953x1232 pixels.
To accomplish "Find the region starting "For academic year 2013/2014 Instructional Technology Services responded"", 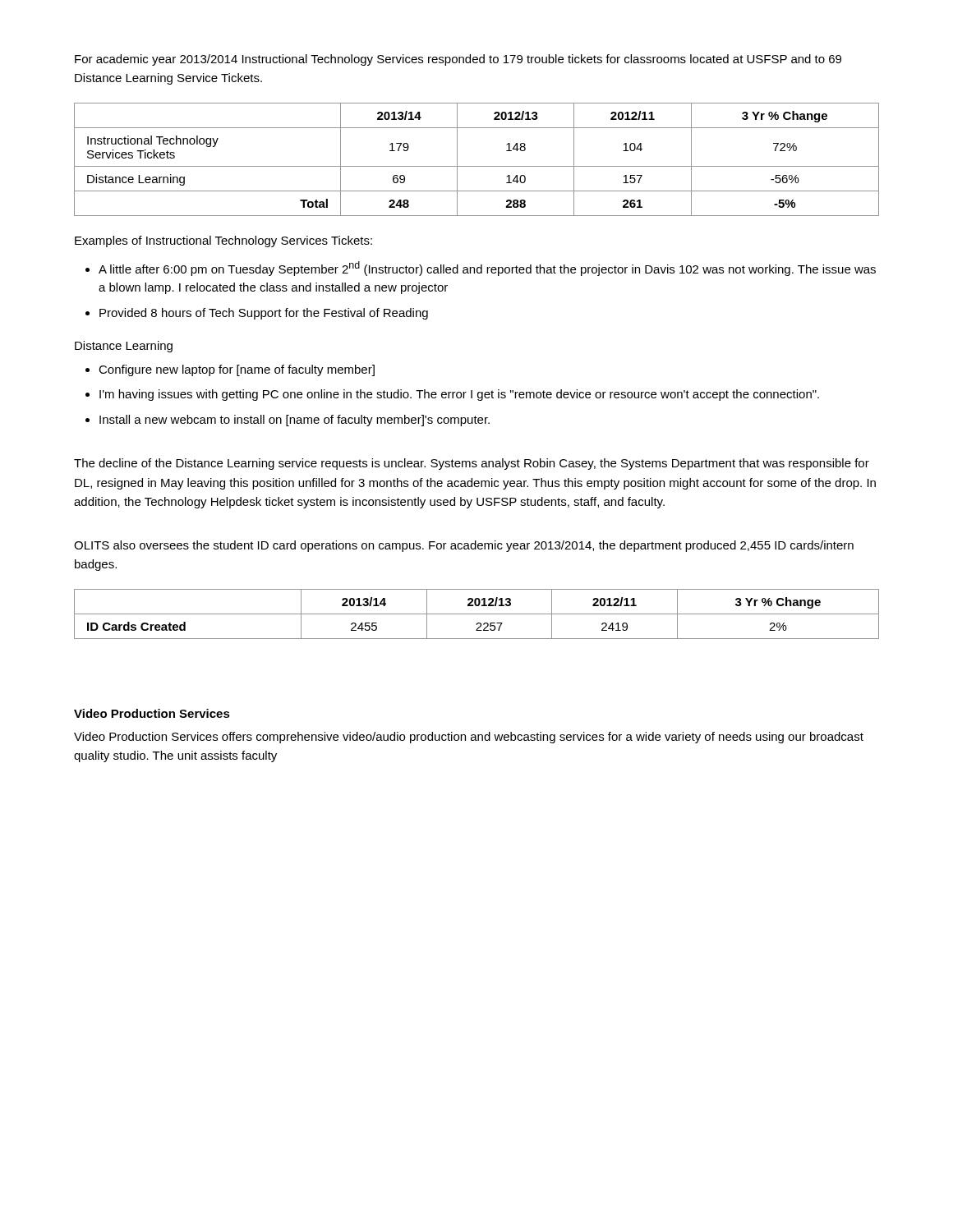I will [x=458, y=68].
